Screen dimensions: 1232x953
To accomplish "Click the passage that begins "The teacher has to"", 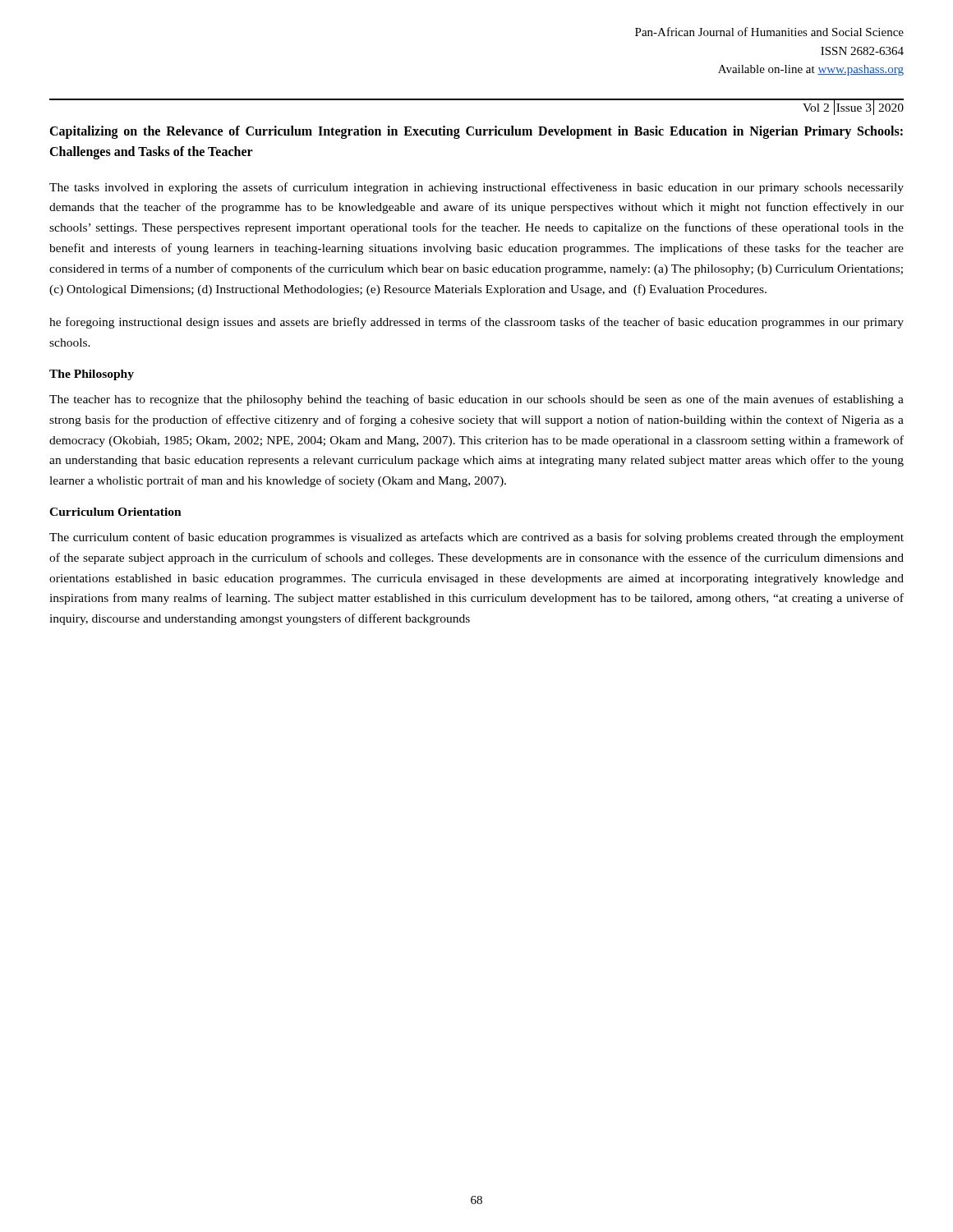I will 476,439.
